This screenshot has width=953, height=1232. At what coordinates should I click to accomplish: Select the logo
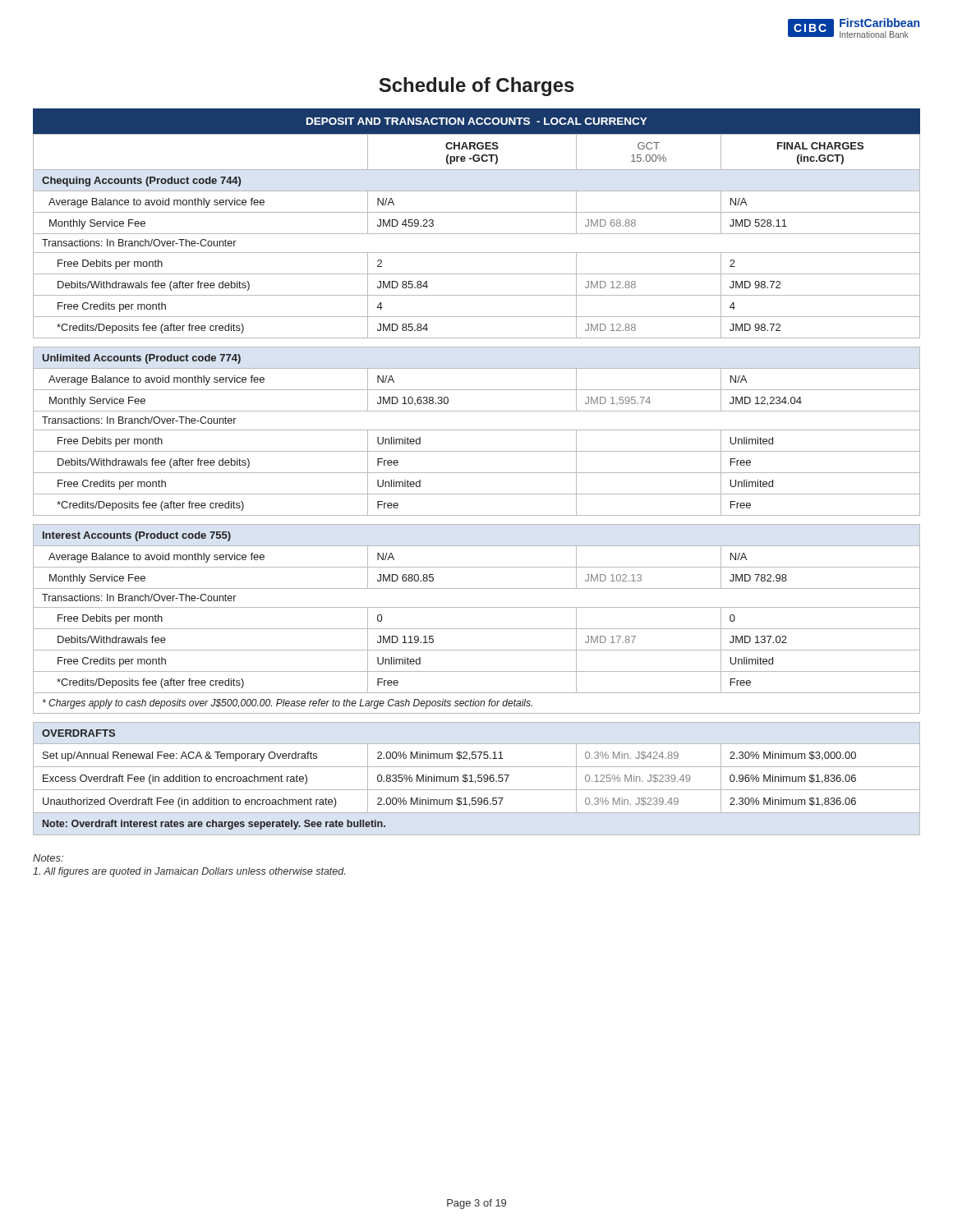click(854, 28)
